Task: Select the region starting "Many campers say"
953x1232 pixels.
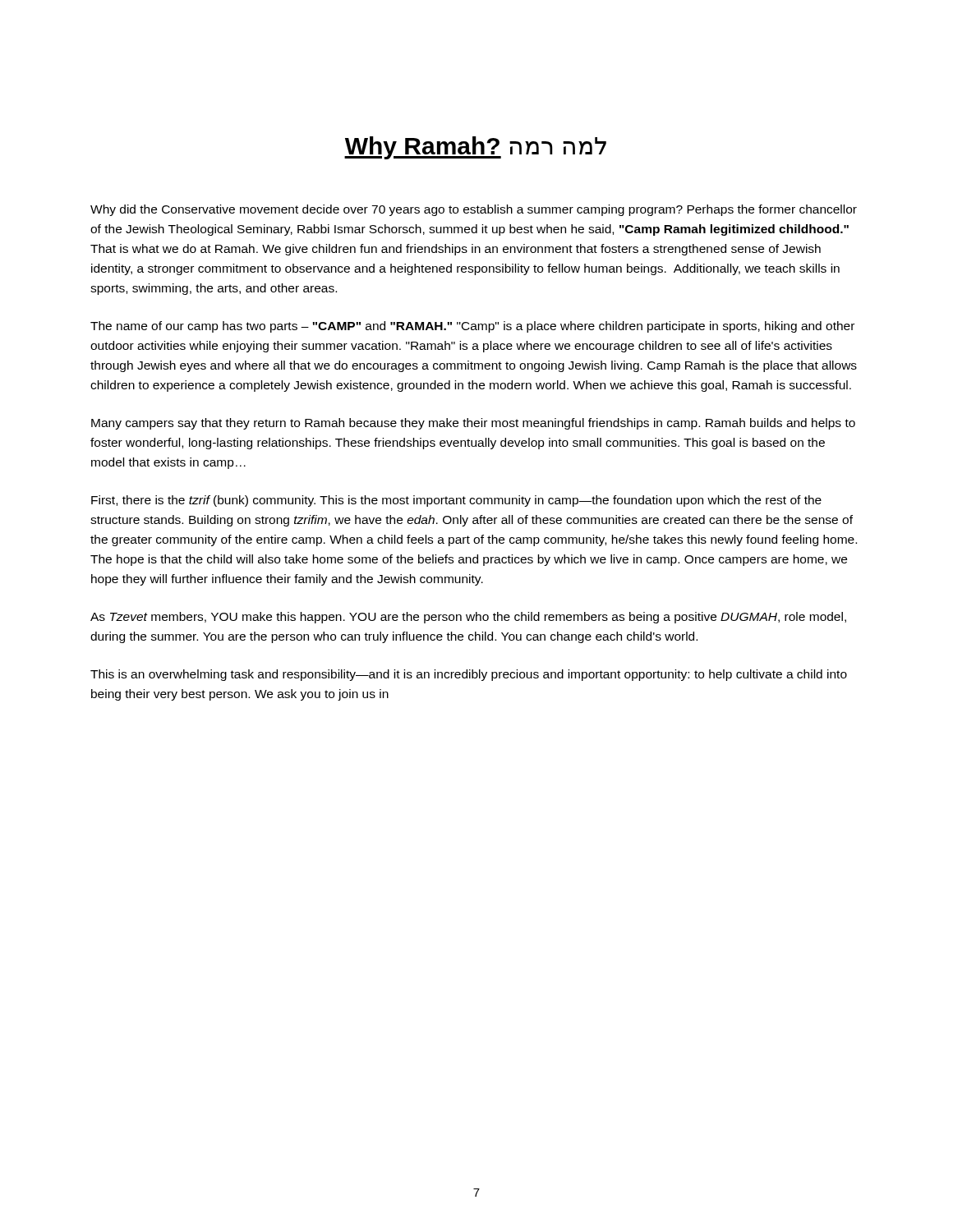Action: 473,442
